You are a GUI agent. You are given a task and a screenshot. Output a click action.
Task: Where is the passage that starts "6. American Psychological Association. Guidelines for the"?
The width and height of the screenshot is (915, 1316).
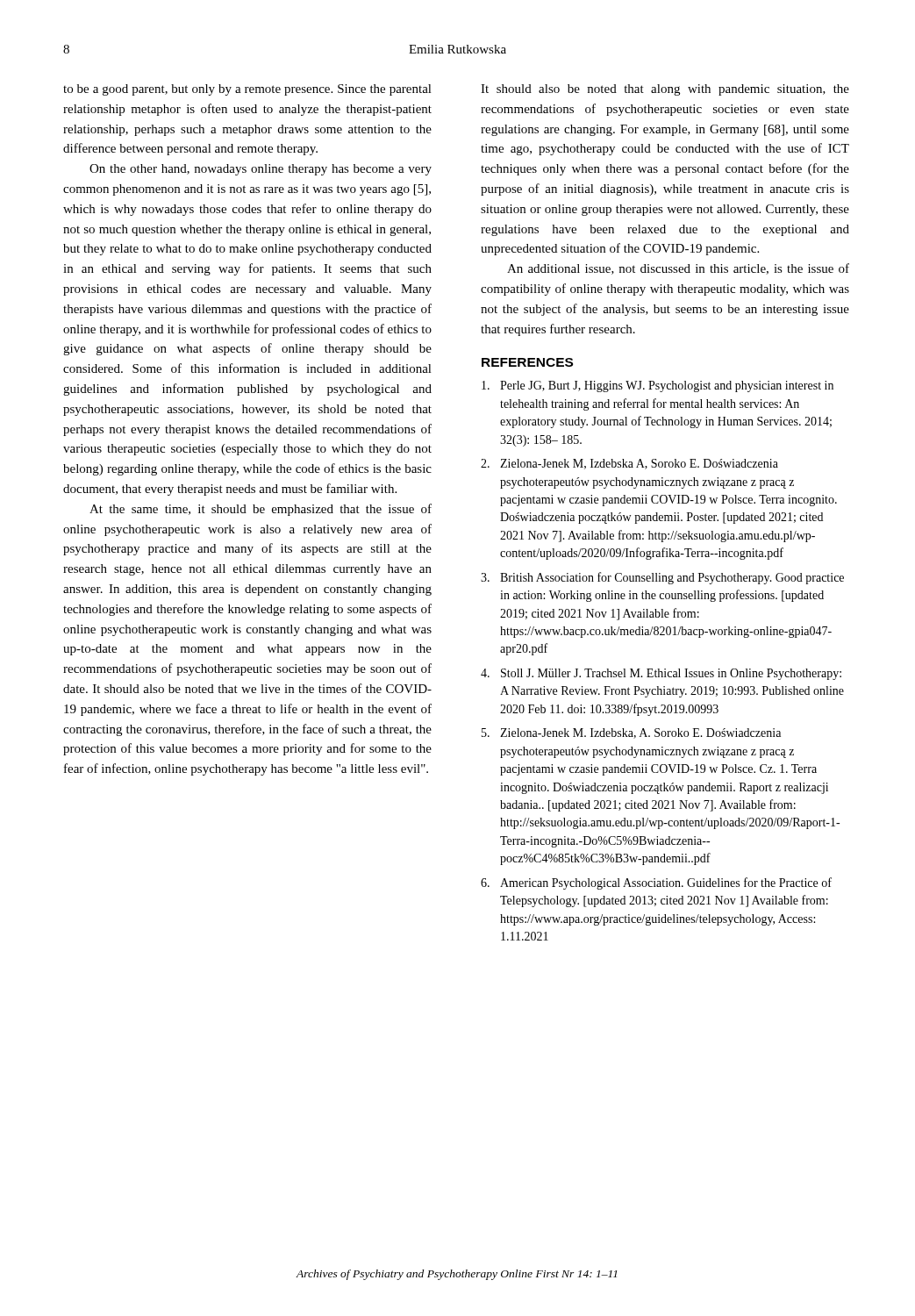(x=665, y=910)
